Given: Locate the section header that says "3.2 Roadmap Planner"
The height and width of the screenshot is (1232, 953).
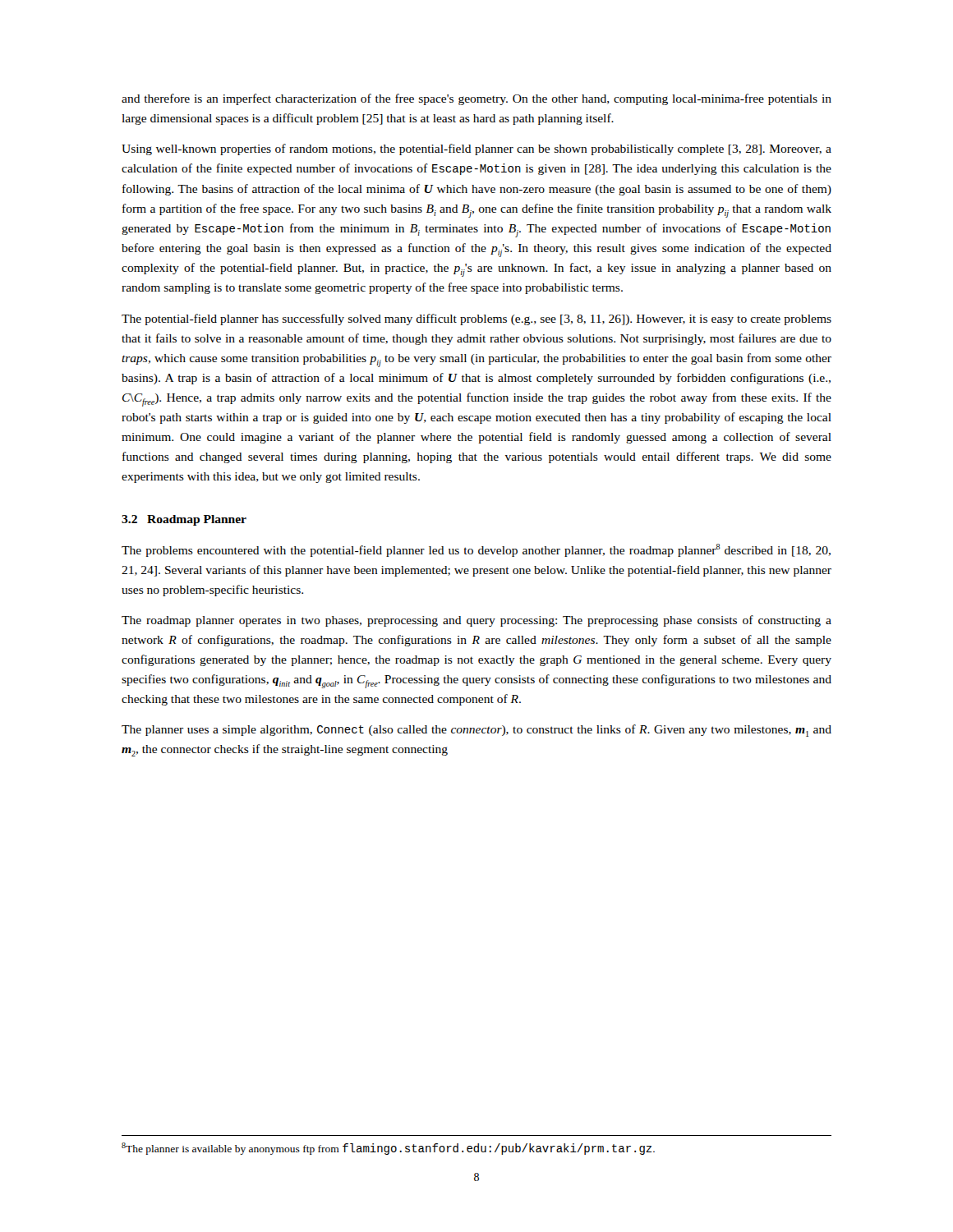Looking at the screenshot, I should (x=184, y=520).
